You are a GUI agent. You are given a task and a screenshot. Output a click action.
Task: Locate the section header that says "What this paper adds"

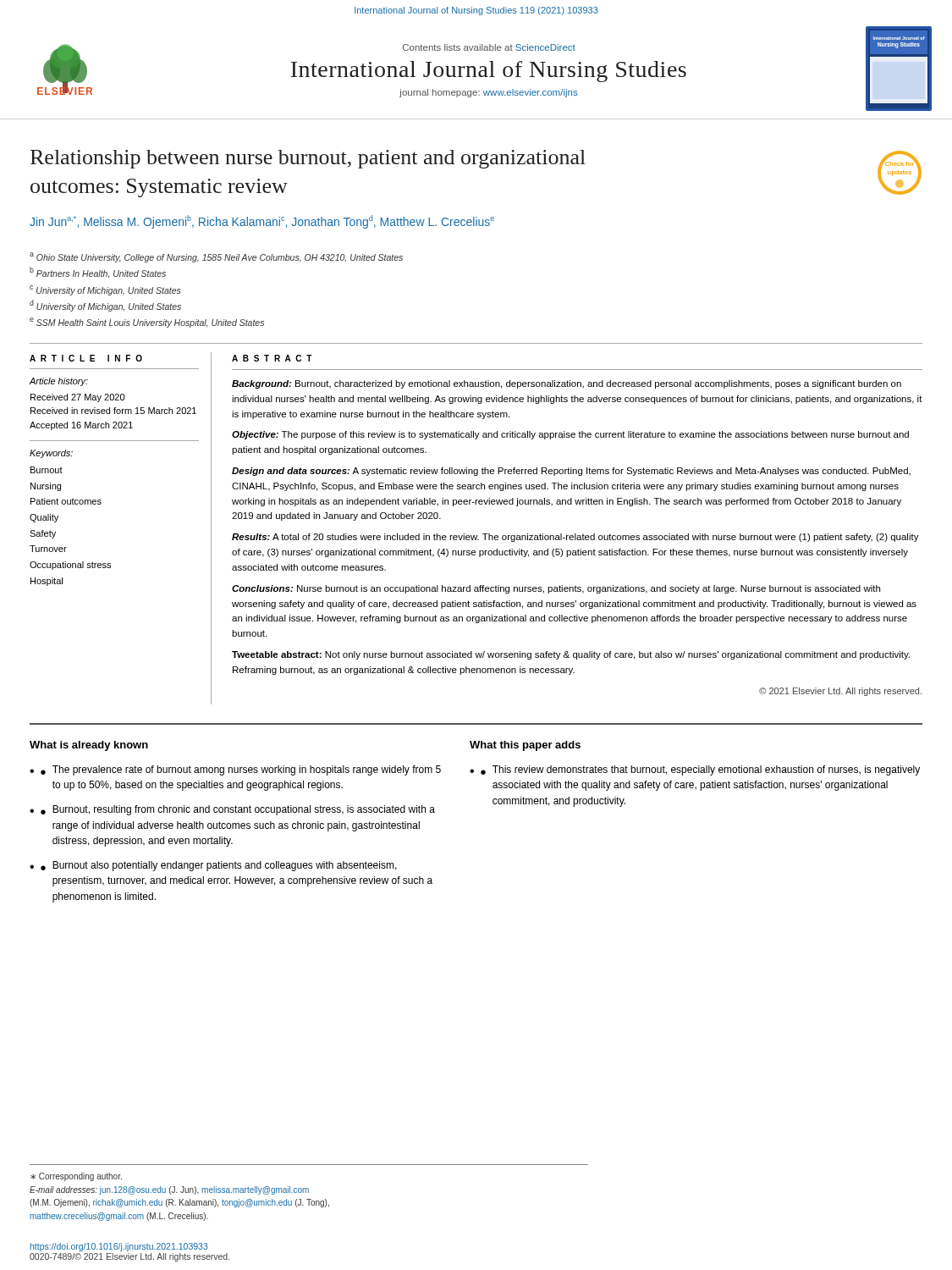click(525, 744)
